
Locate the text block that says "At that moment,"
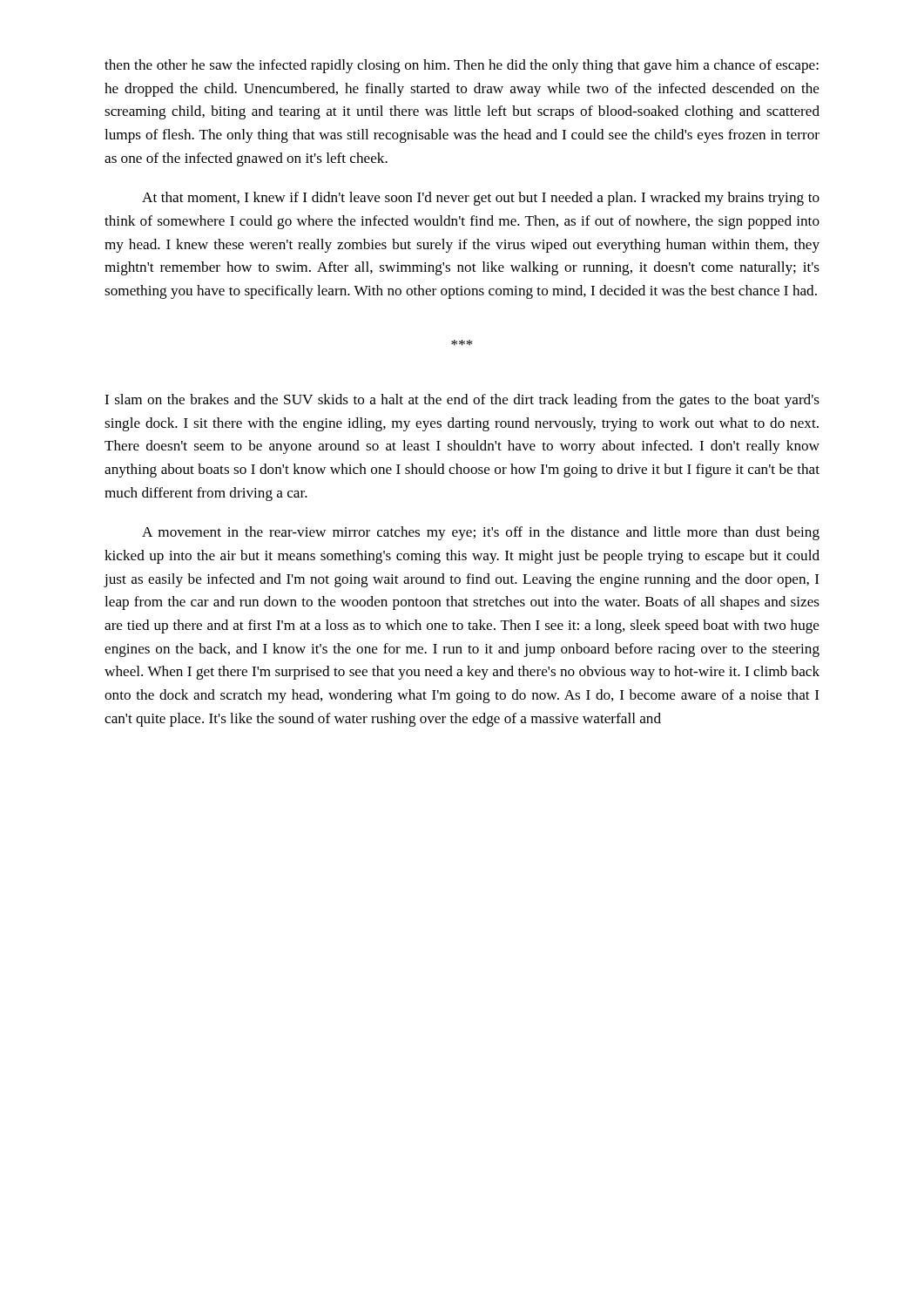coord(462,245)
